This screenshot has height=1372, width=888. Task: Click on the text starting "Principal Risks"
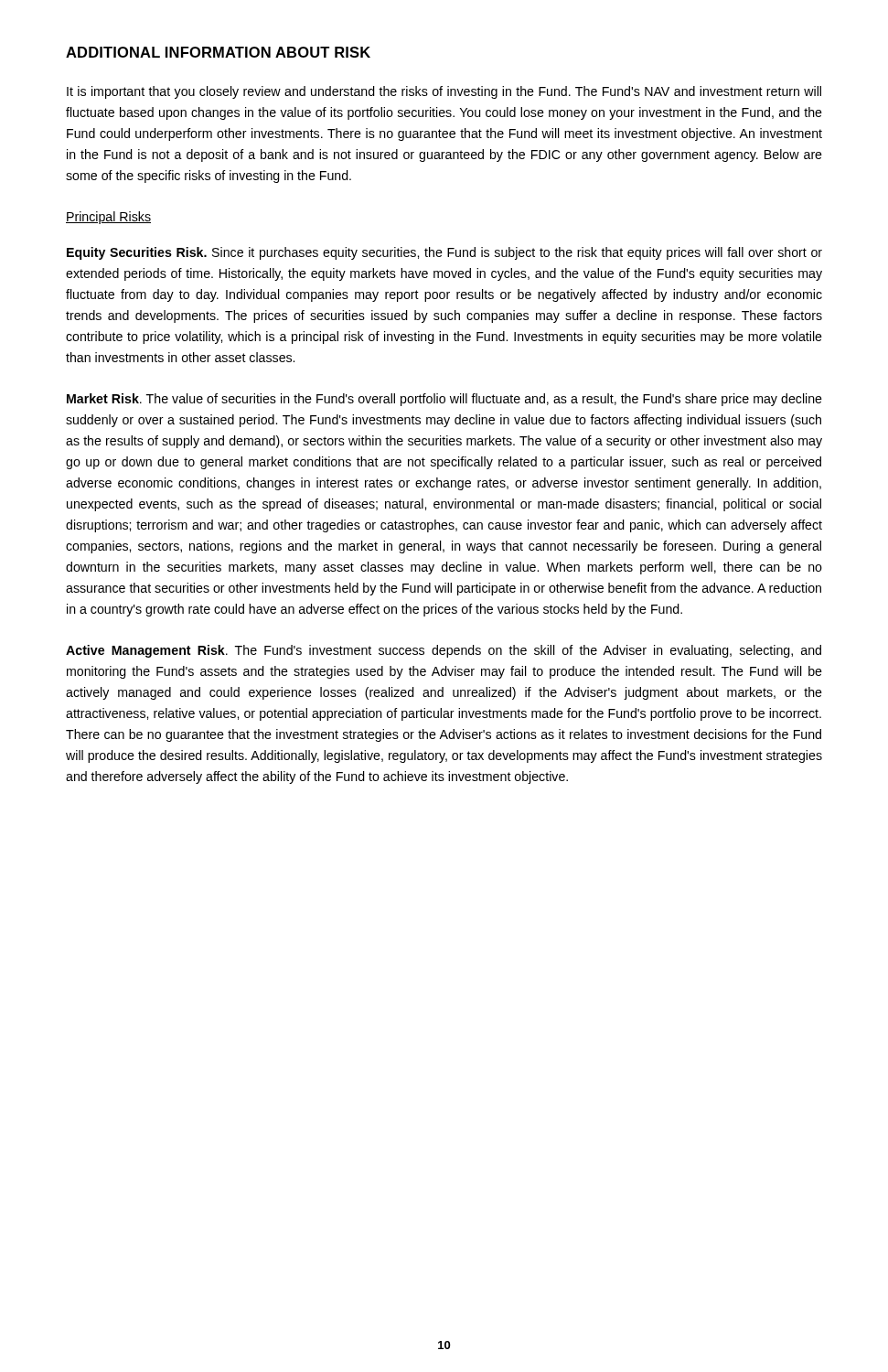pyautogui.click(x=108, y=217)
